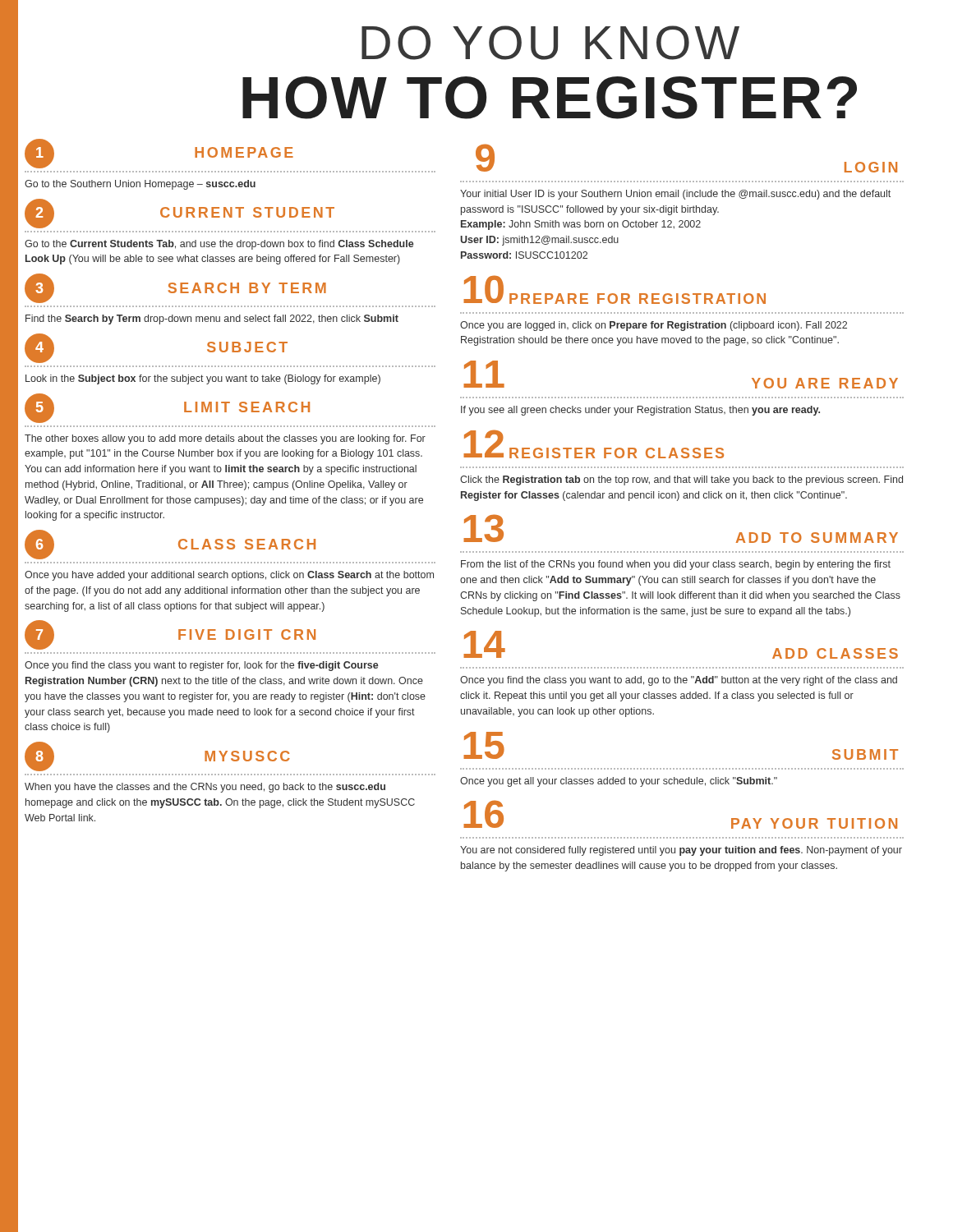The image size is (953, 1232).
Task: Point to the text starting "Your initial User ID is your Southern Union"
Action: pos(675,225)
